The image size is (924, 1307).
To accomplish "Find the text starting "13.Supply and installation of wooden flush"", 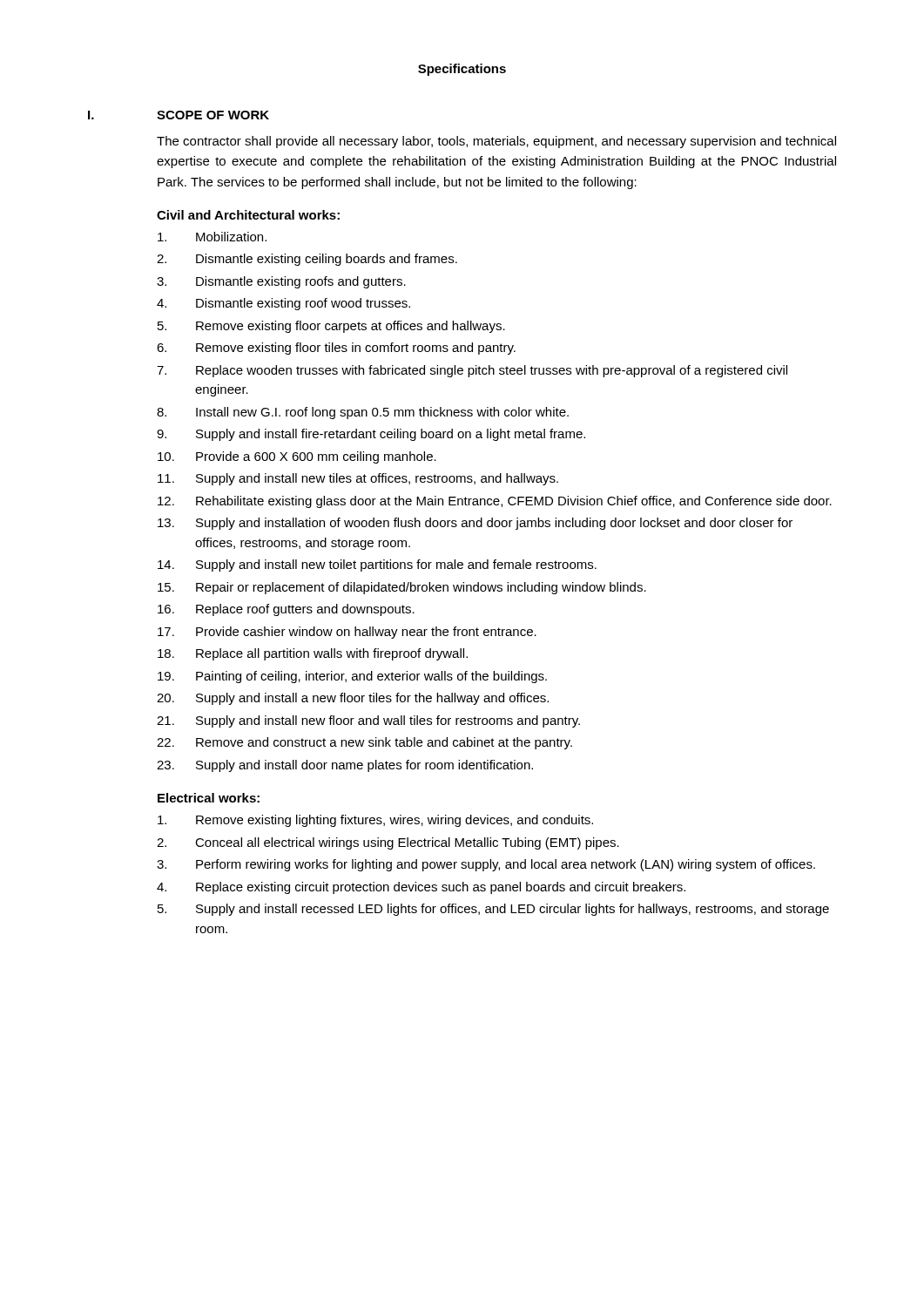I will [497, 533].
